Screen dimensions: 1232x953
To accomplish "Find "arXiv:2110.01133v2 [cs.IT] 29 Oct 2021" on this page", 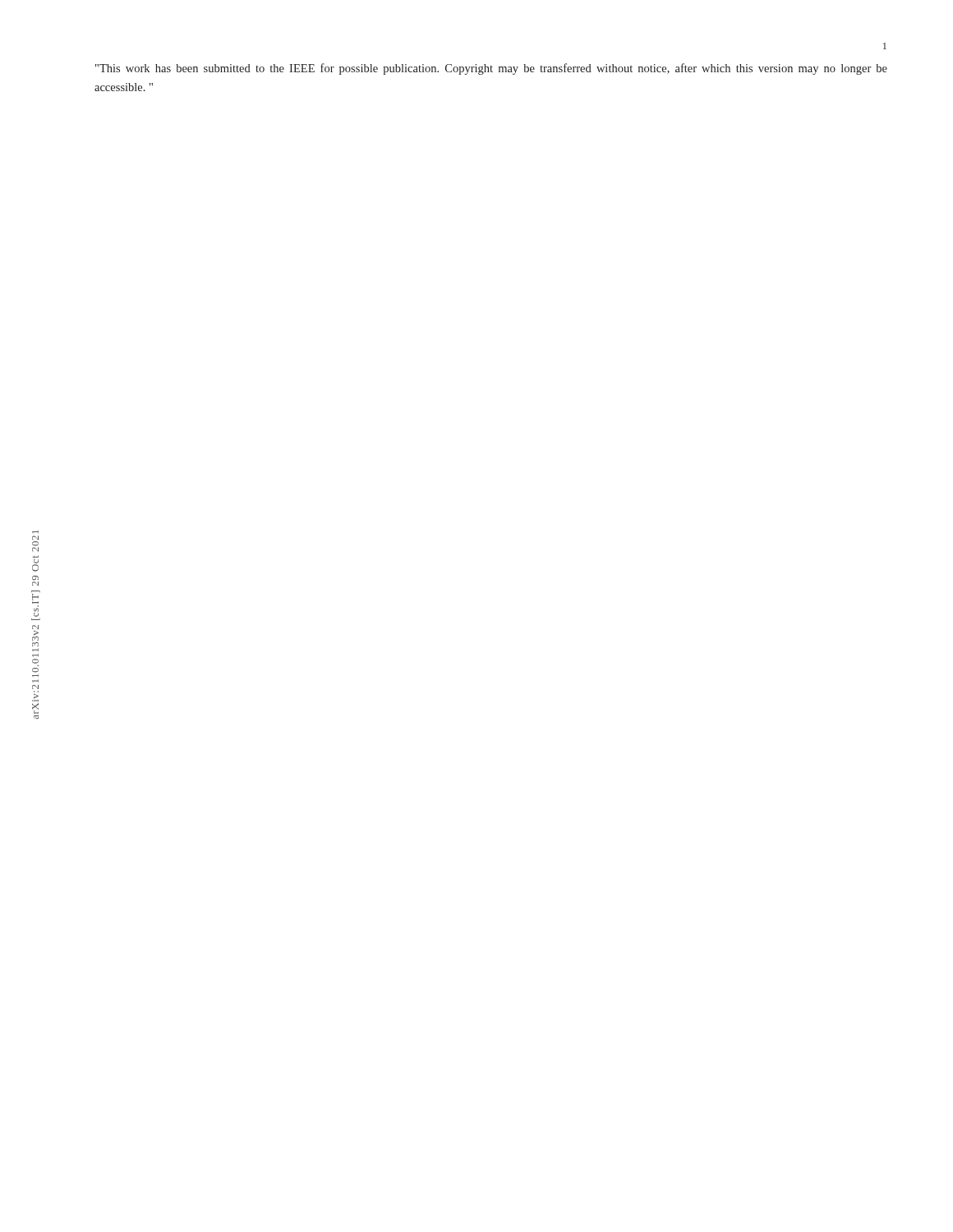I will point(35,624).
